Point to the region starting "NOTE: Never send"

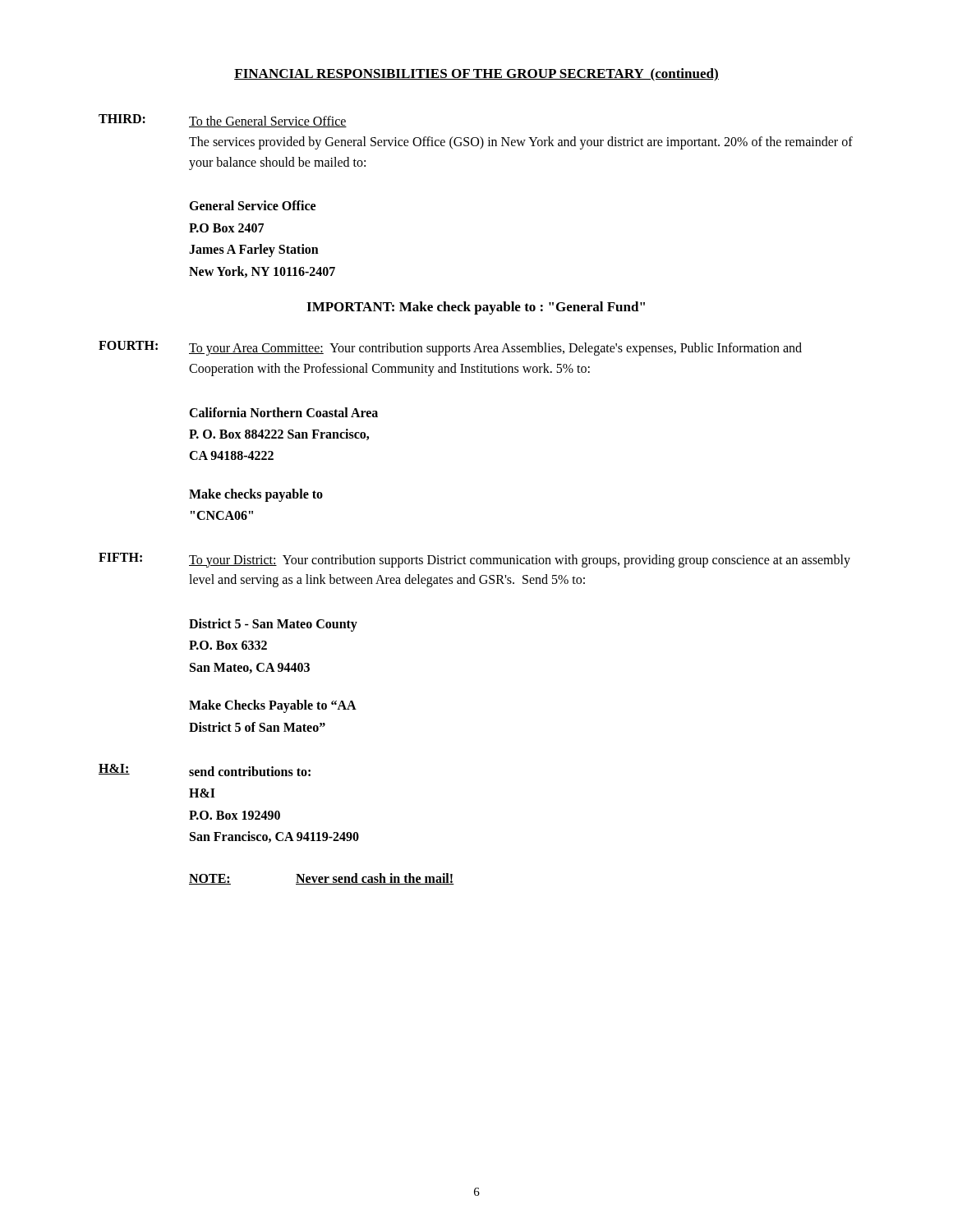(321, 879)
